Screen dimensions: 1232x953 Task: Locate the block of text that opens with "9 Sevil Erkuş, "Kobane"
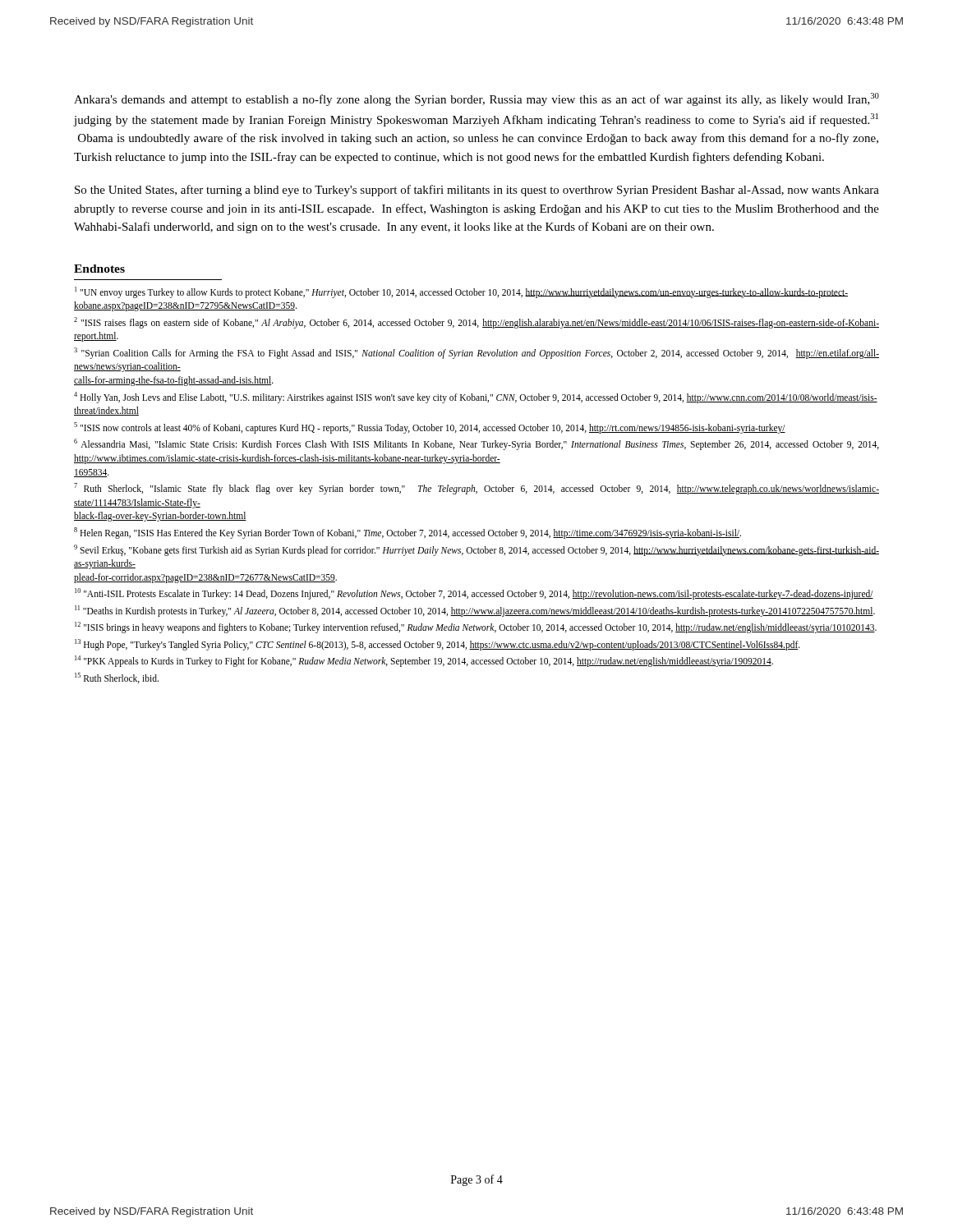coord(476,563)
